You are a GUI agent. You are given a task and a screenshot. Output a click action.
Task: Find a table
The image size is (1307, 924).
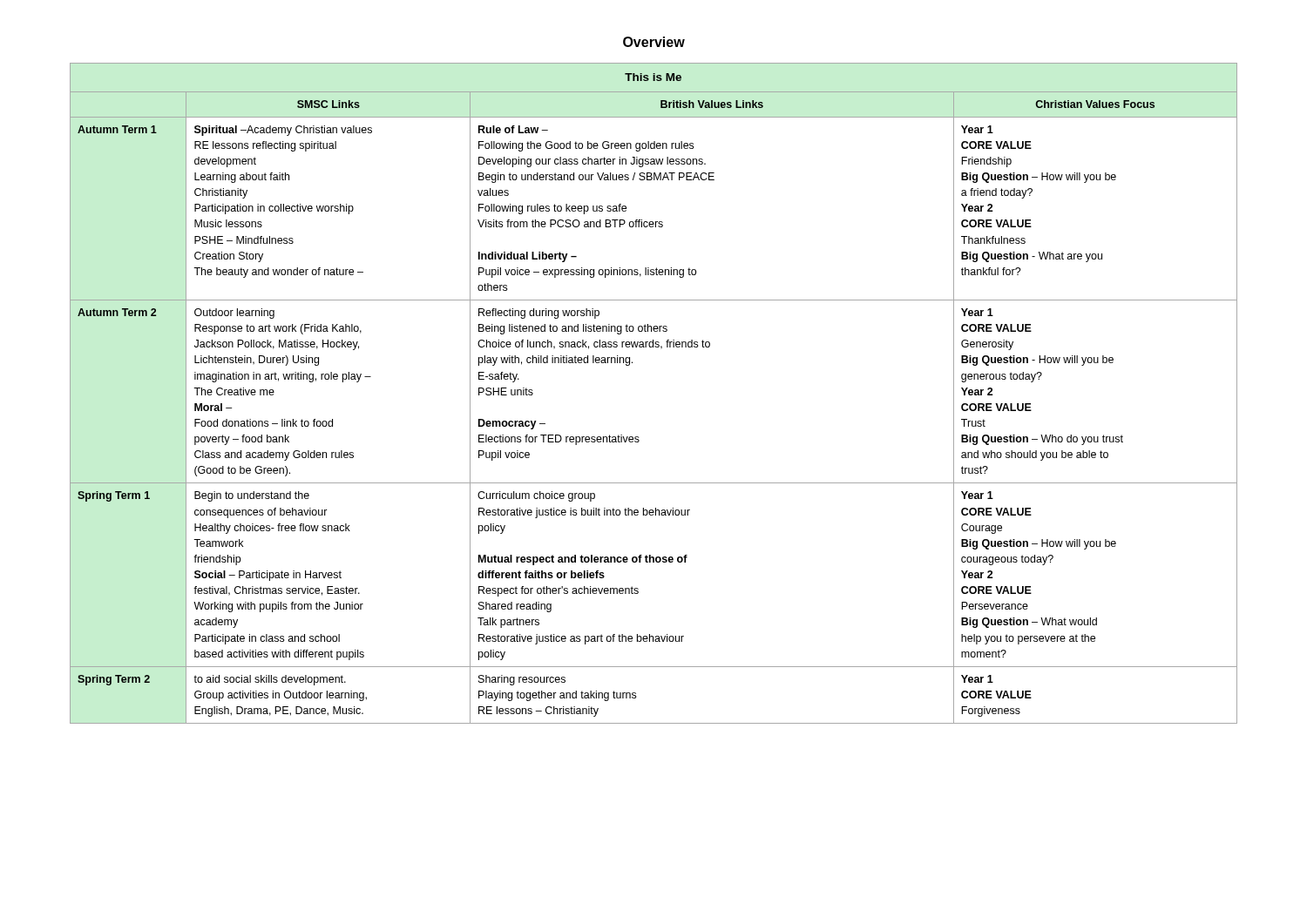coord(654,393)
